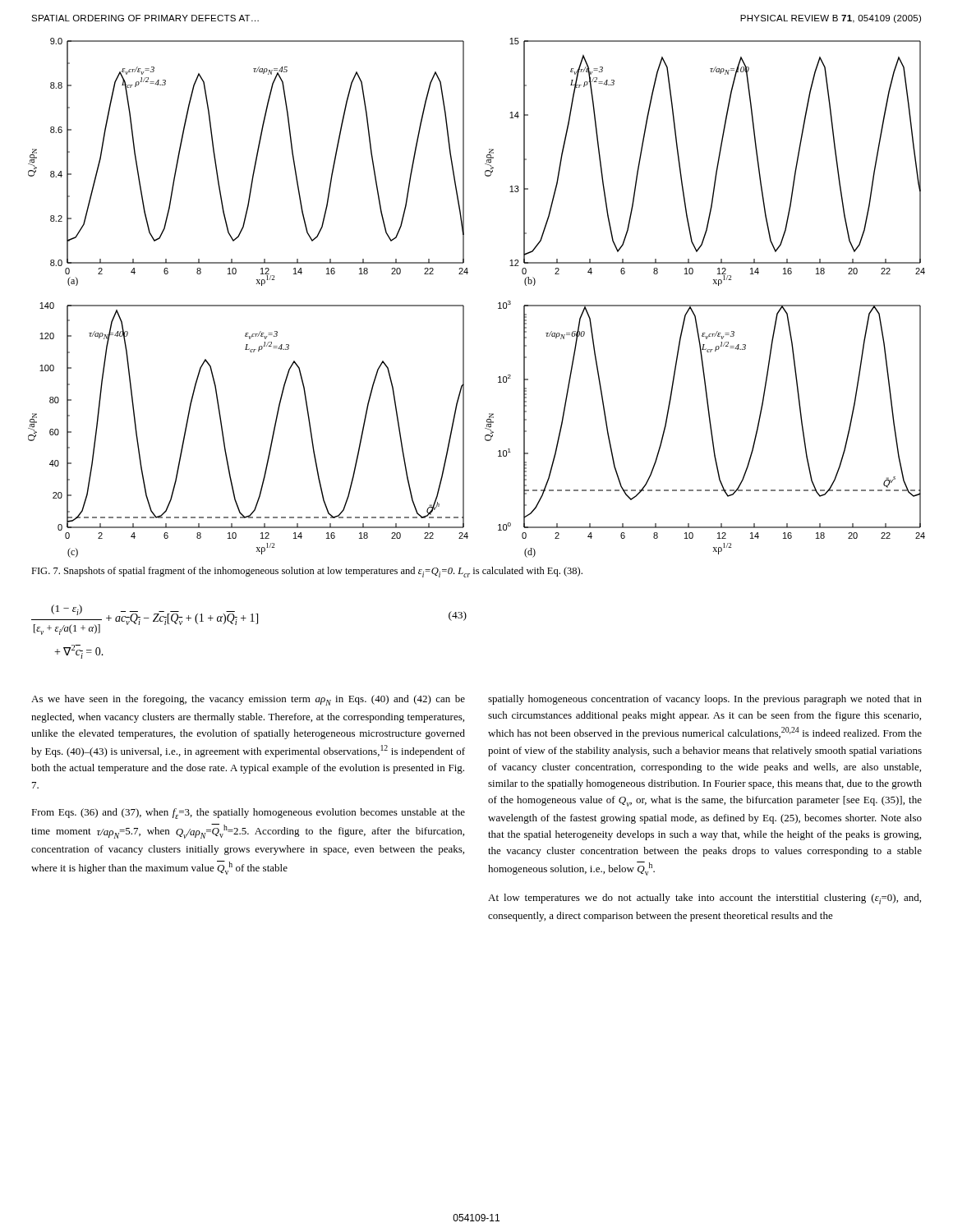The width and height of the screenshot is (953, 1232).
Task: Navigate to the text block starting "(1 − εi) [εv"
Action: click(x=249, y=631)
